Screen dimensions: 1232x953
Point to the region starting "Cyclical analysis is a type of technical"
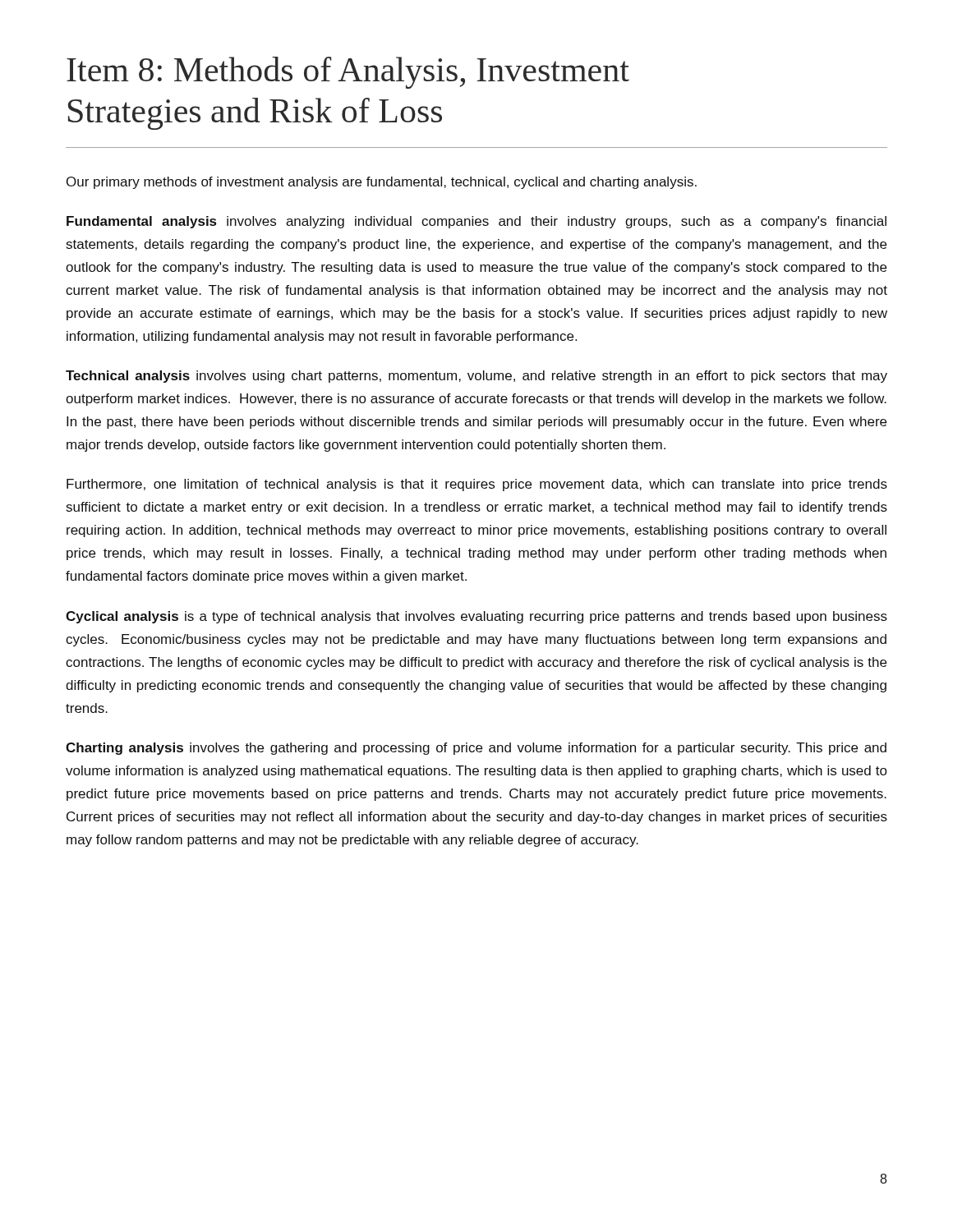pyautogui.click(x=476, y=662)
